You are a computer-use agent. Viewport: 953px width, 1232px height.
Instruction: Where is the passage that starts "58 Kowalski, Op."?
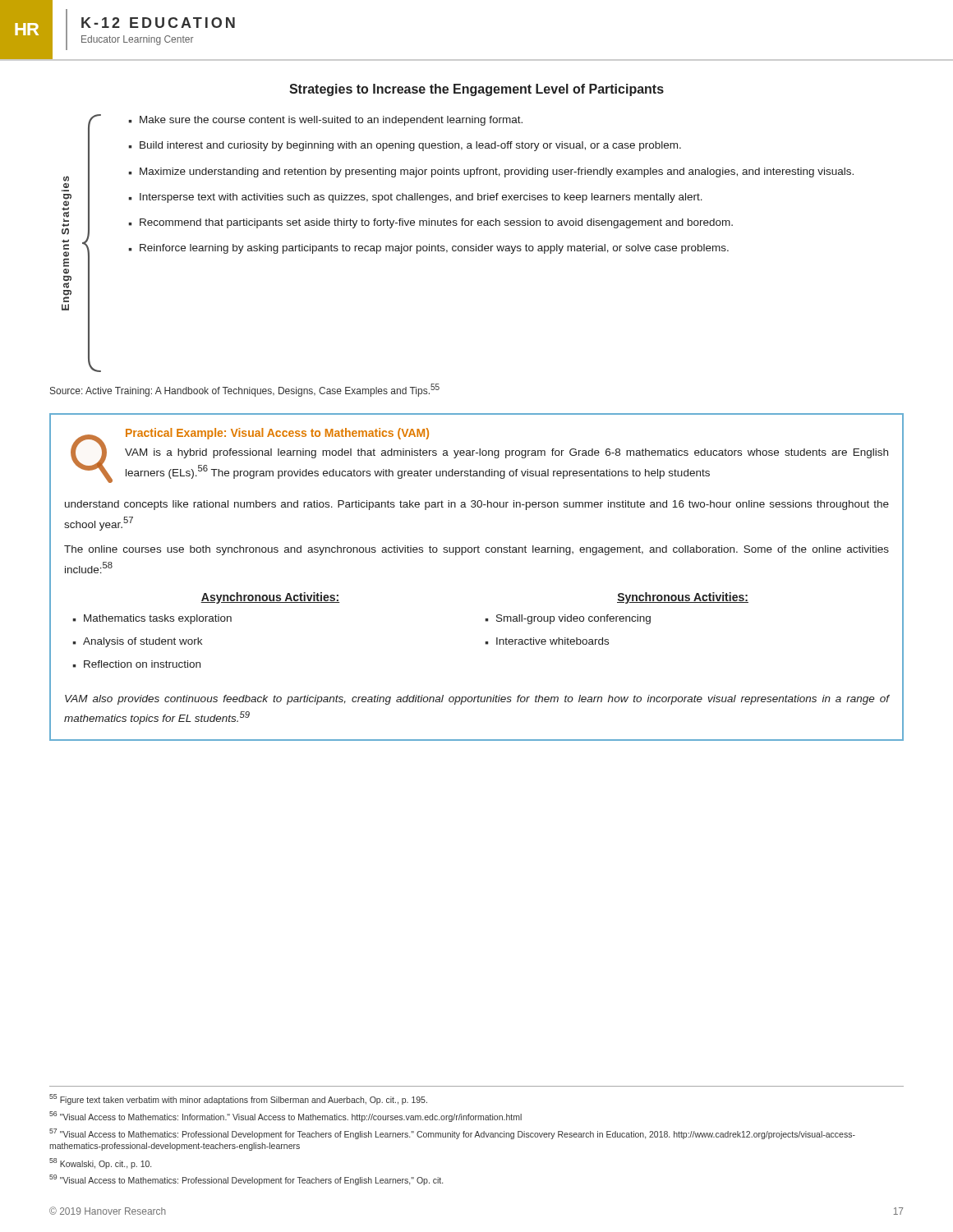[x=101, y=1162]
